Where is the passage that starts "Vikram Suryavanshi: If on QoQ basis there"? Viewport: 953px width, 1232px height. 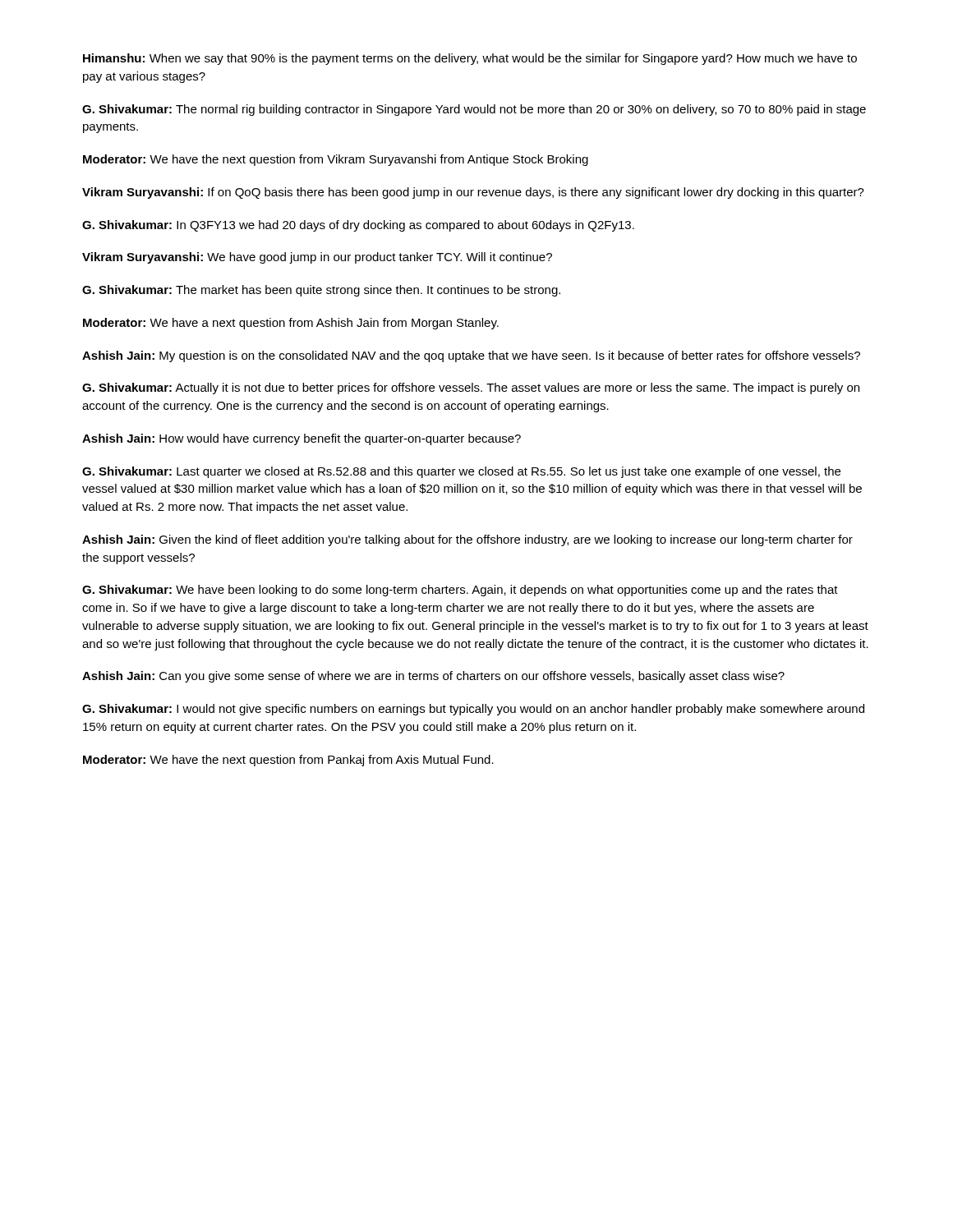coord(473,192)
